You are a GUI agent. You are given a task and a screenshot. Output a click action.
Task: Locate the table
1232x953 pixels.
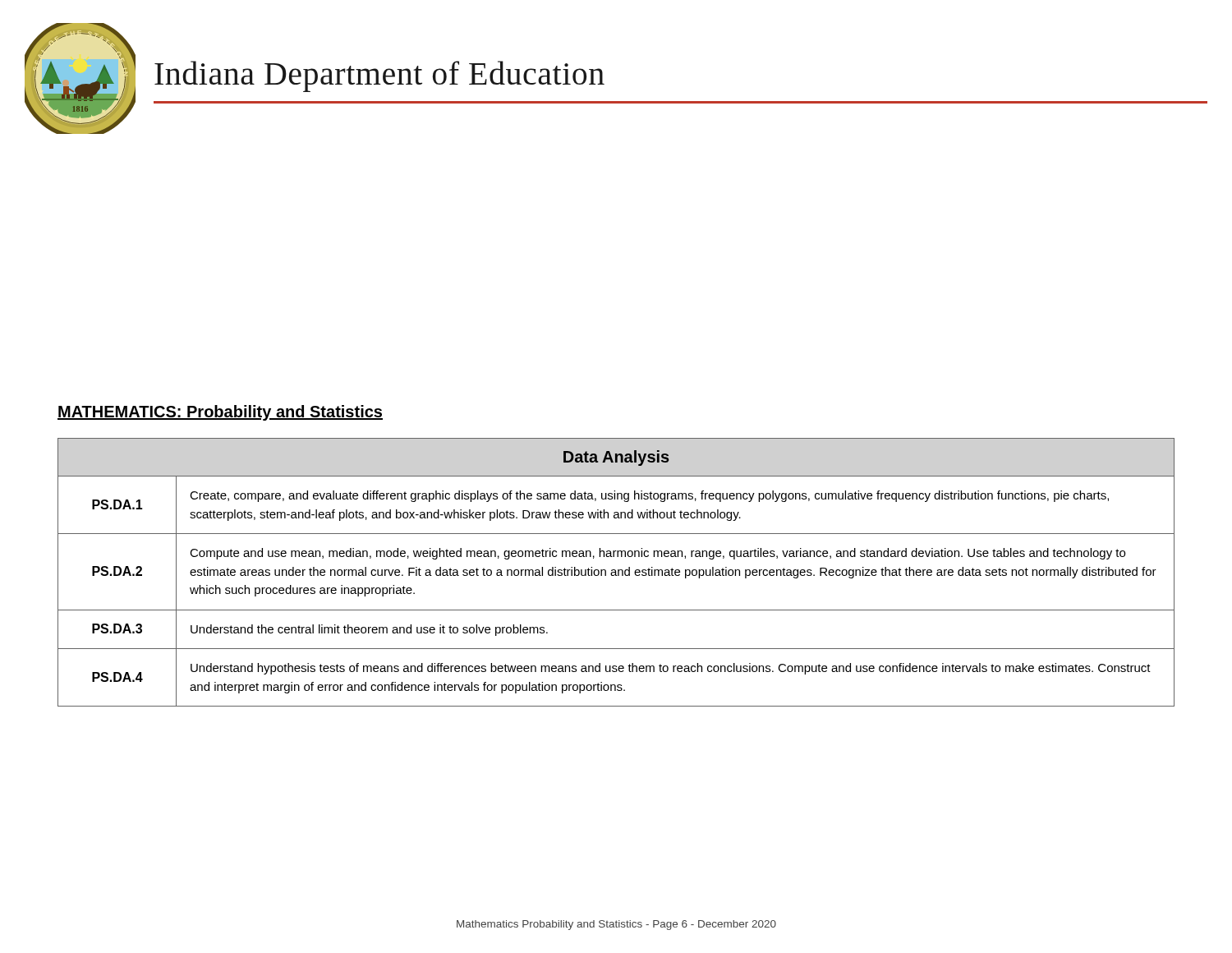[x=616, y=572]
